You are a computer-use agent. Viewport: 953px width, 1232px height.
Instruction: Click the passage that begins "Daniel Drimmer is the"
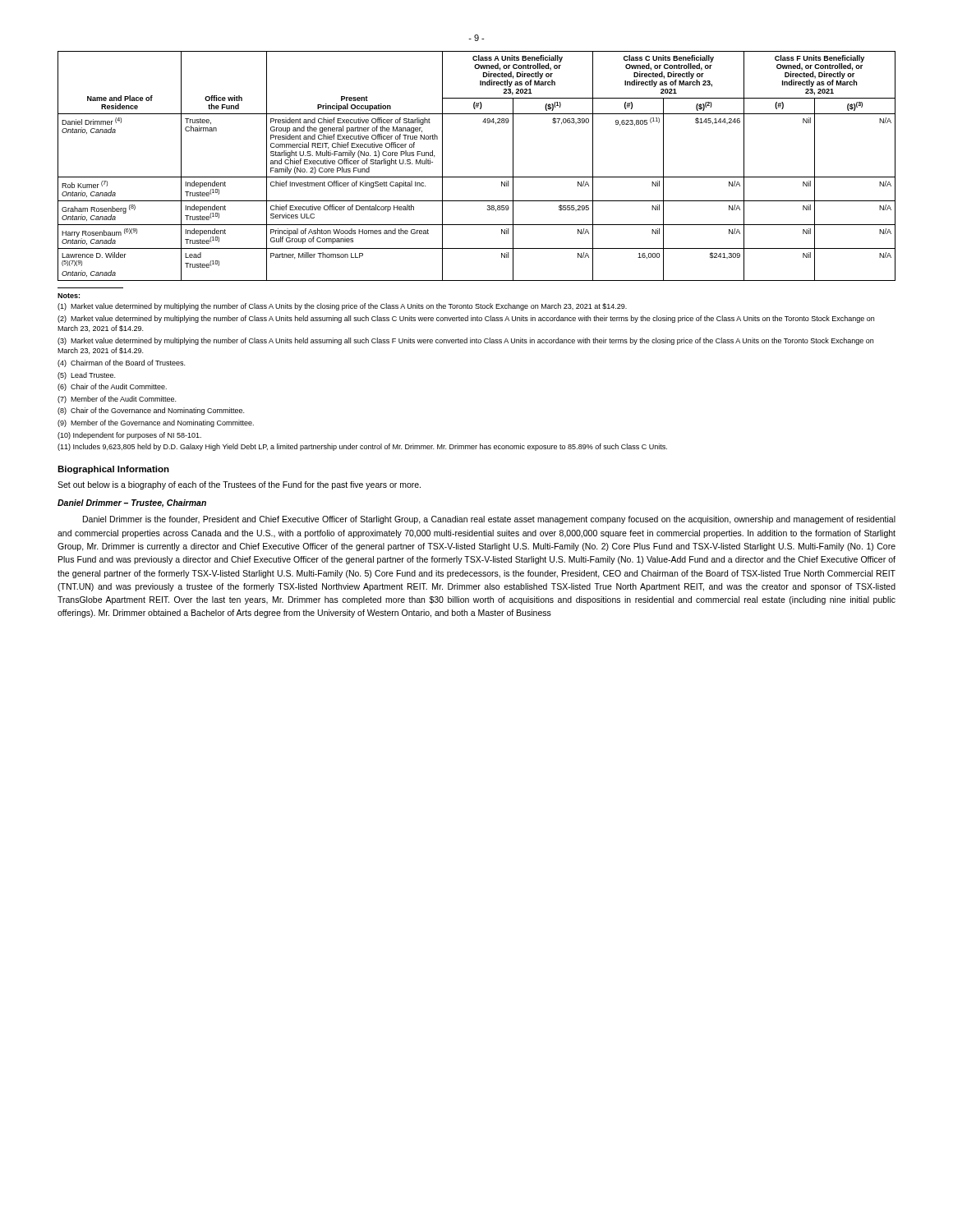(x=476, y=566)
